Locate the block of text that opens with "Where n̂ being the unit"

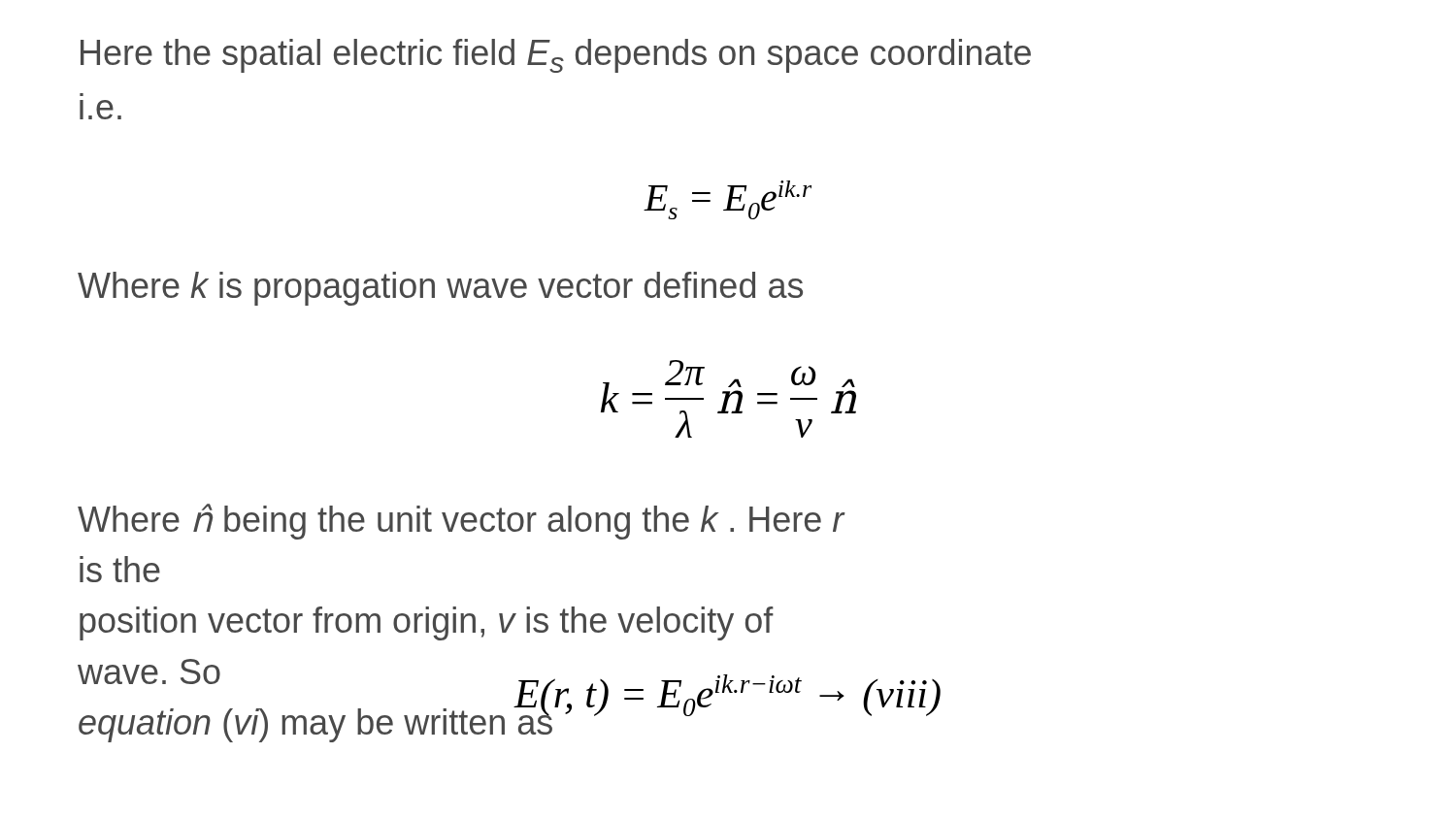pos(461,621)
